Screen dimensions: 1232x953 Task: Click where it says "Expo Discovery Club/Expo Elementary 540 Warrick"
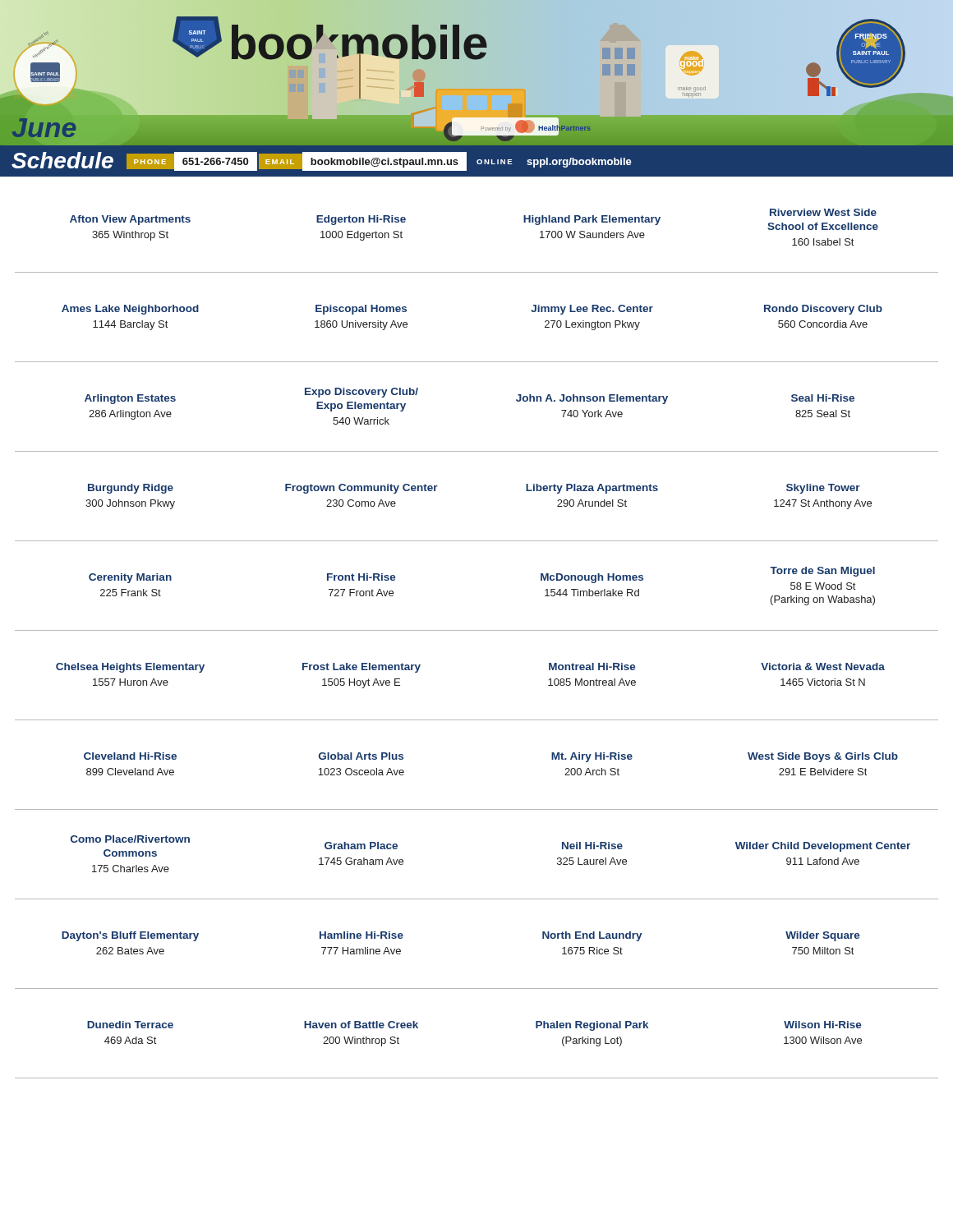[x=361, y=407]
